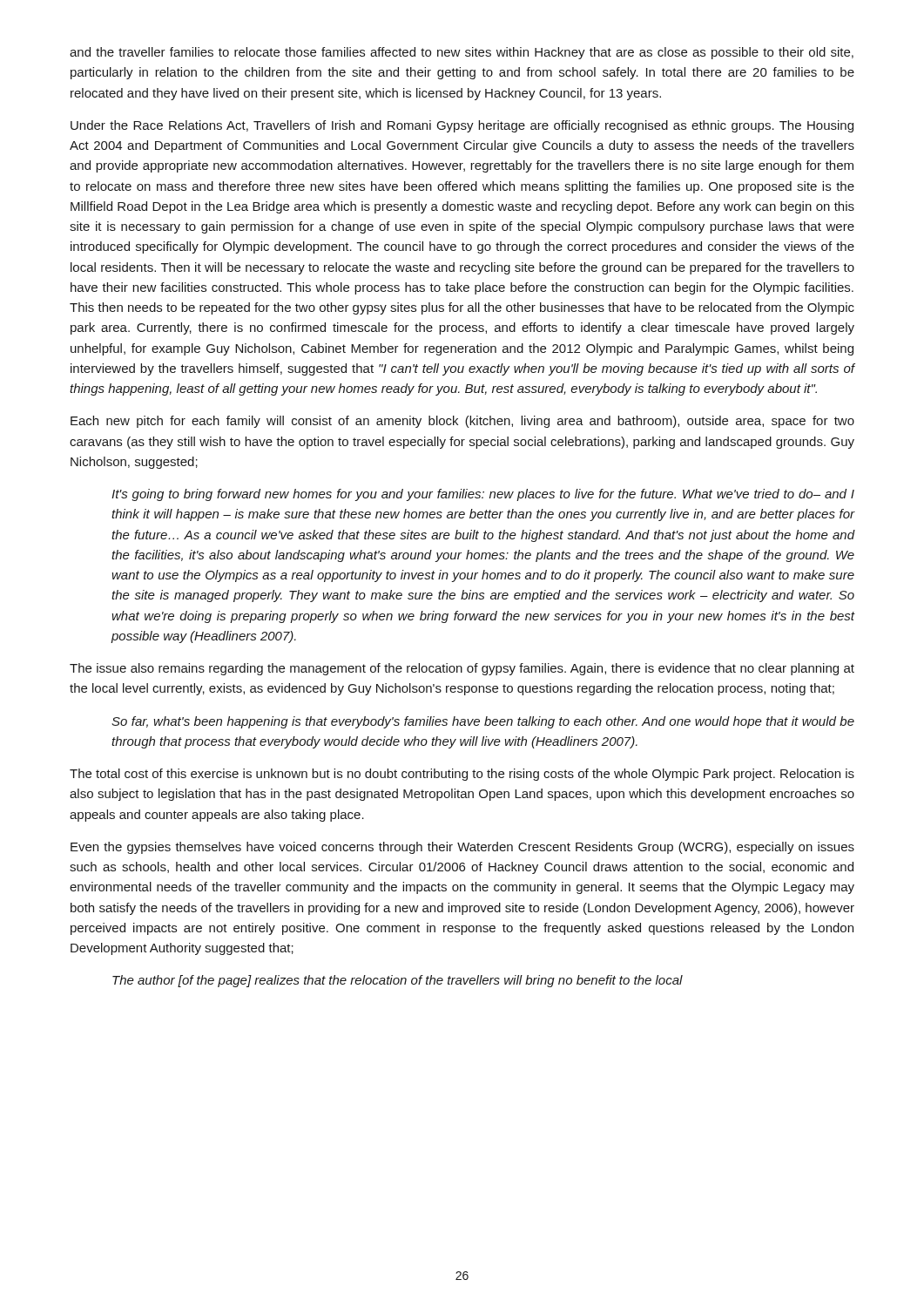This screenshot has width=924, height=1307.
Task: Select the text block with the text "The author [of"
Action: pos(397,980)
